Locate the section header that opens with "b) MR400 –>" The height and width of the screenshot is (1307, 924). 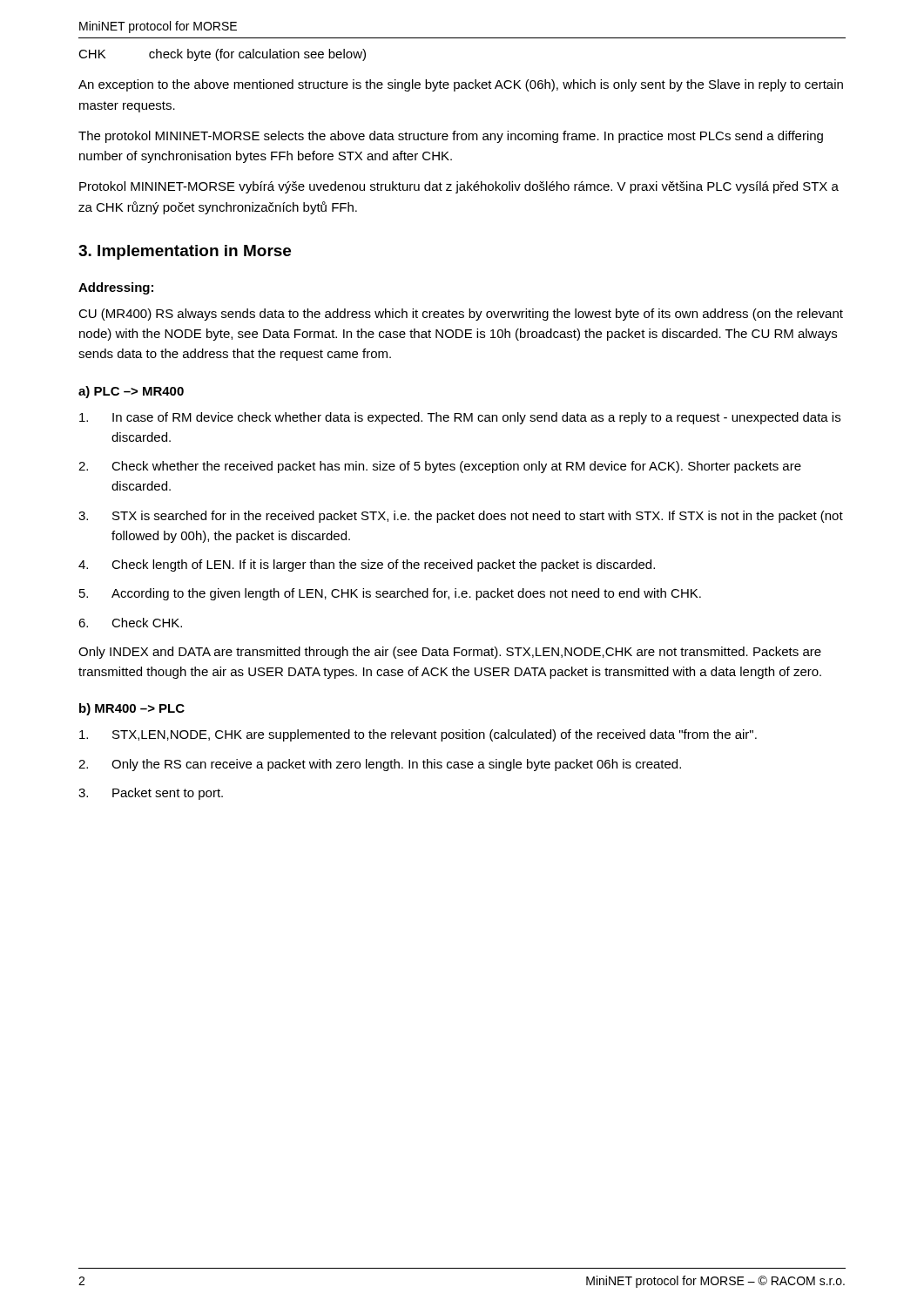[132, 708]
